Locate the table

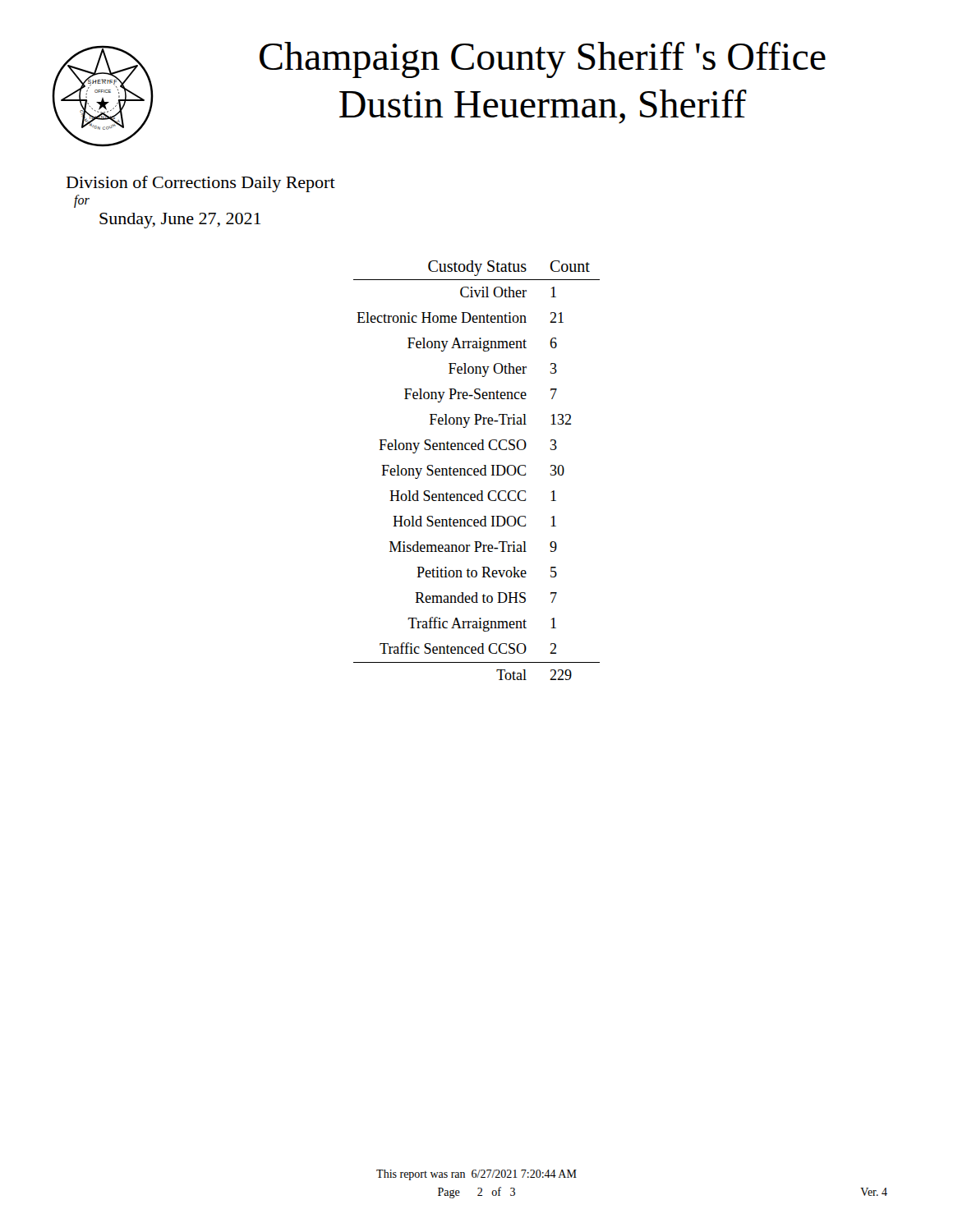(476, 471)
